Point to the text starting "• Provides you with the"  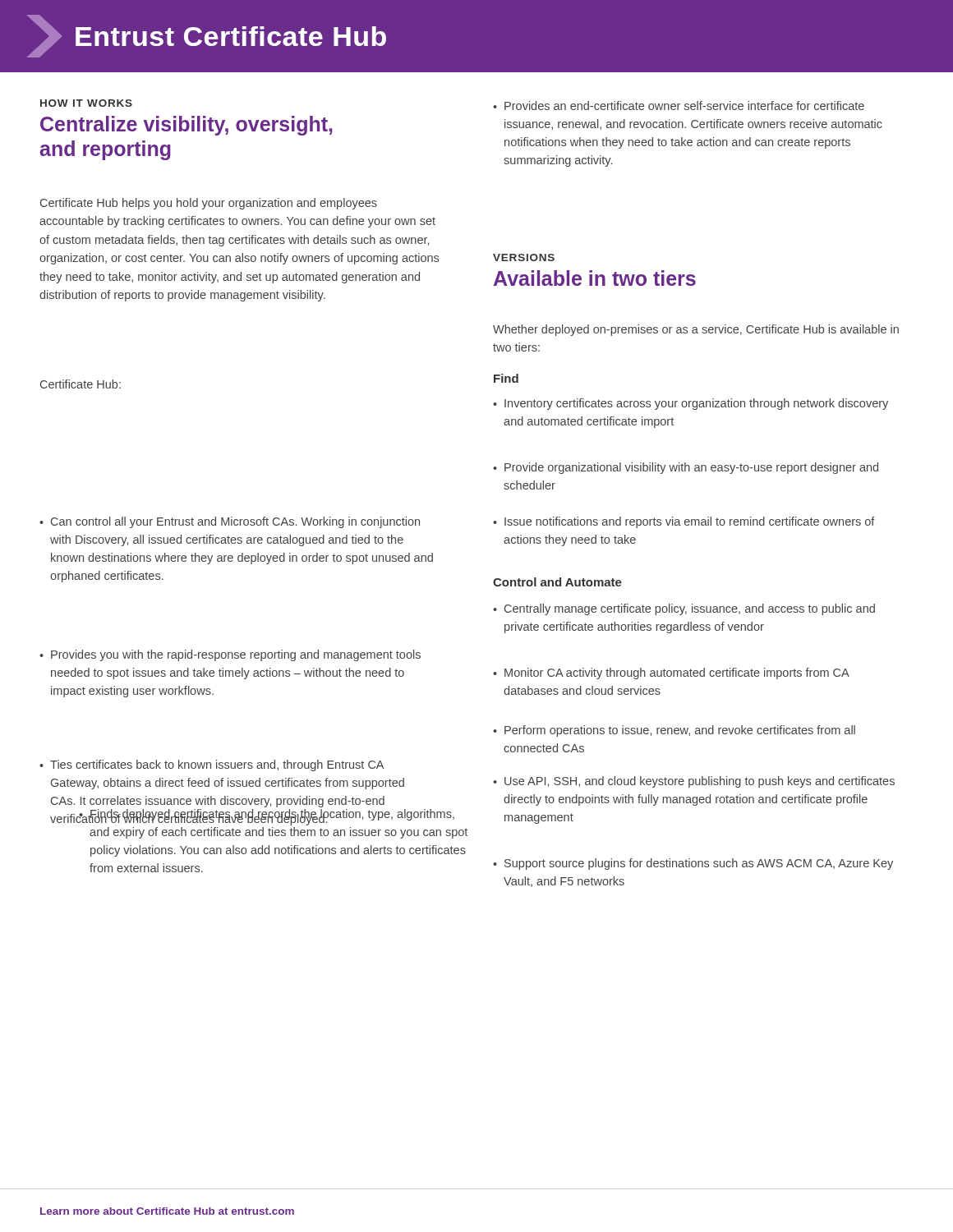237,673
